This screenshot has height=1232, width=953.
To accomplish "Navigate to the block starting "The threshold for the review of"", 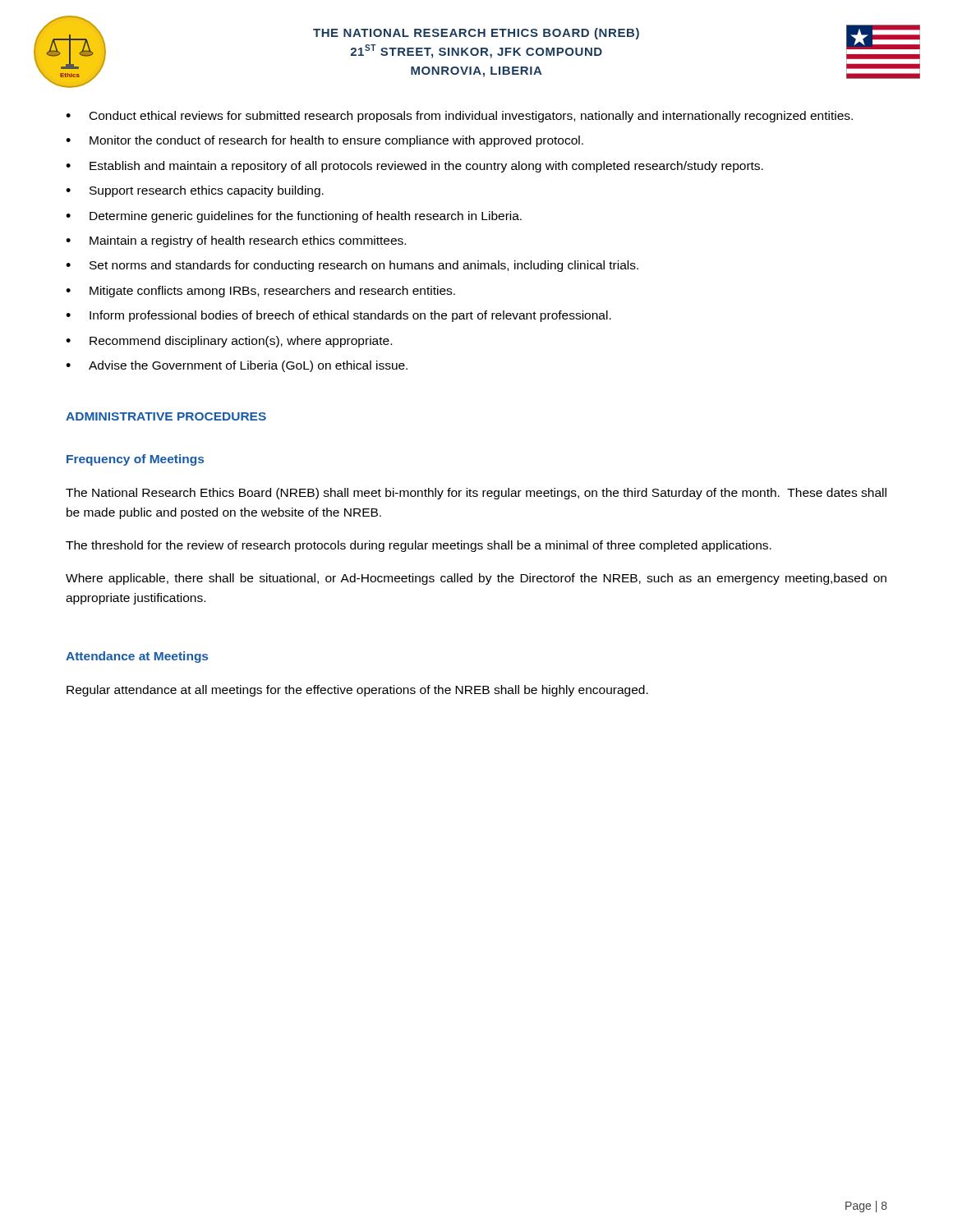I will pyautogui.click(x=419, y=545).
